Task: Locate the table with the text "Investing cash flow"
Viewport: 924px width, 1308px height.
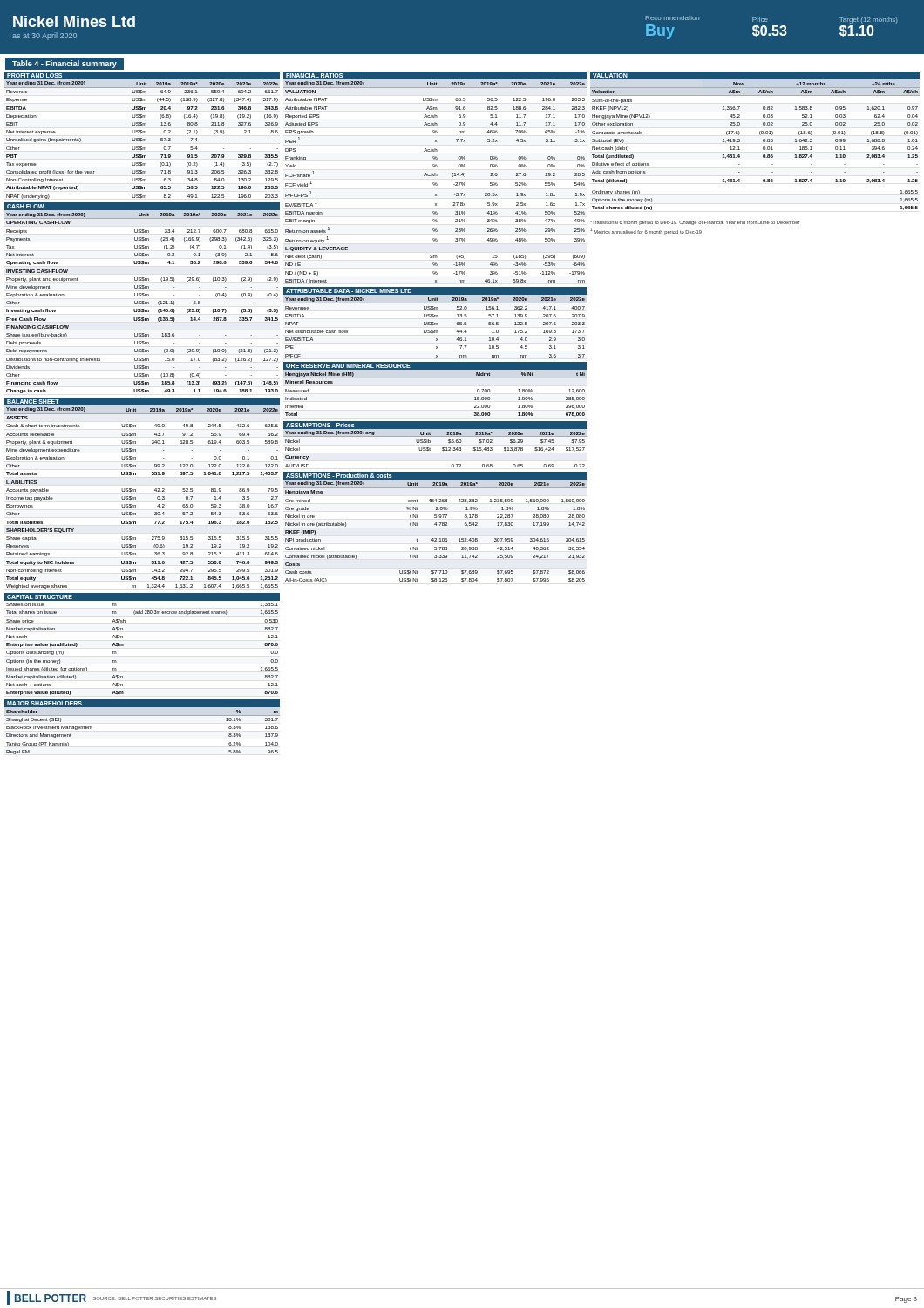Action: (142, 299)
